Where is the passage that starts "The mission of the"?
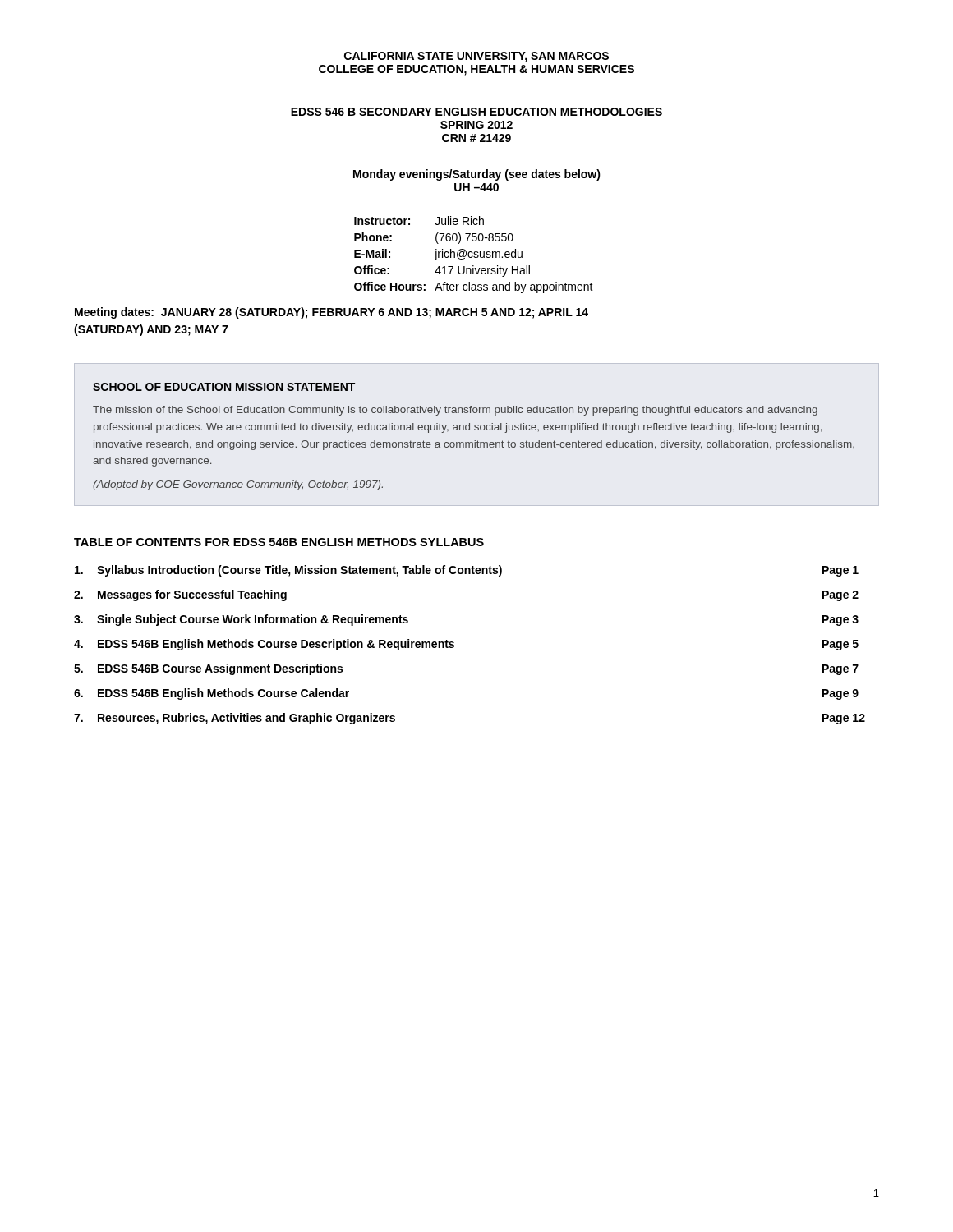The height and width of the screenshot is (1232, 953). coord(476,448)
